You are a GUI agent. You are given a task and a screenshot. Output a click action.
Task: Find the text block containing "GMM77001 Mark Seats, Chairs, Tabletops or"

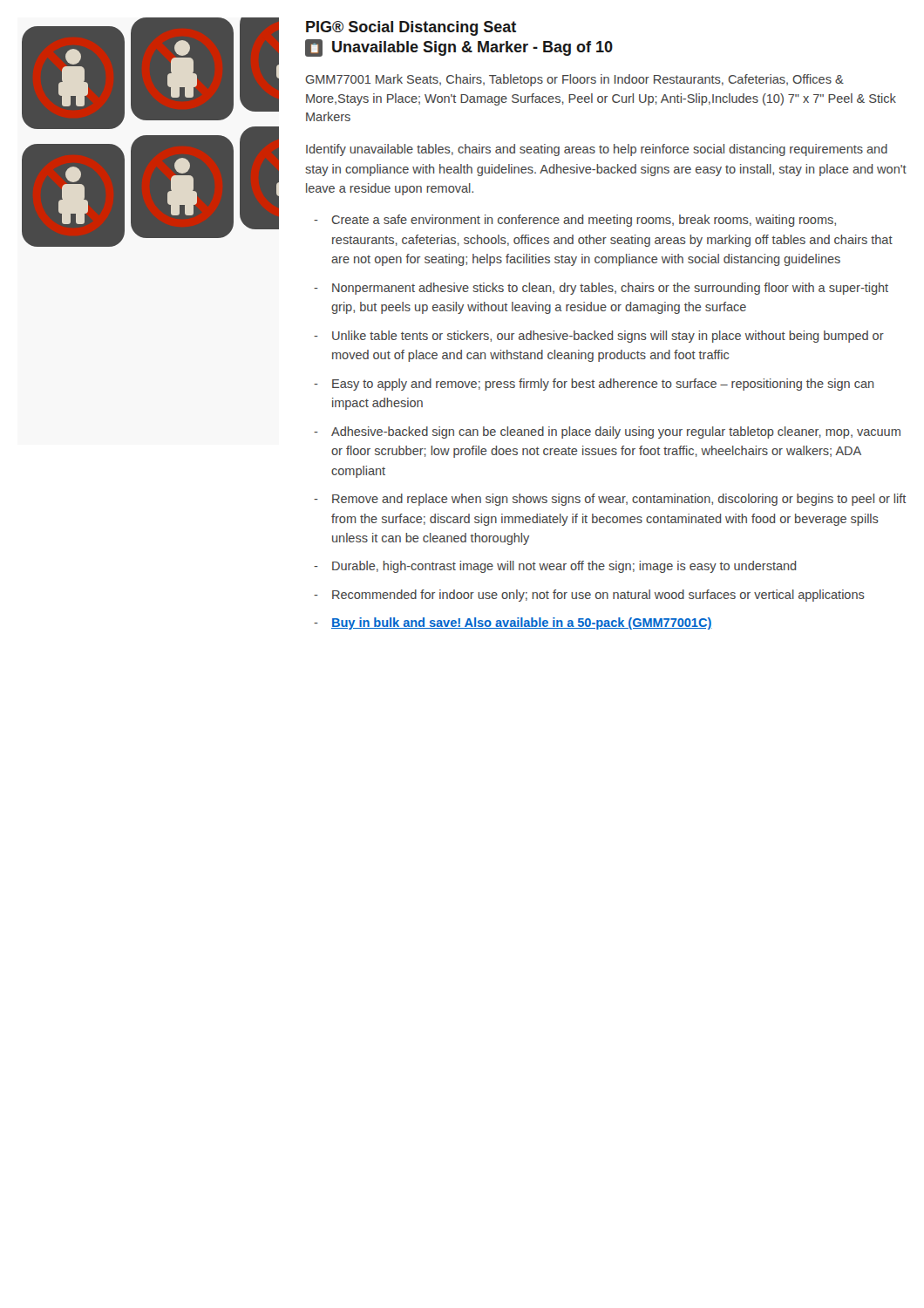600,98
